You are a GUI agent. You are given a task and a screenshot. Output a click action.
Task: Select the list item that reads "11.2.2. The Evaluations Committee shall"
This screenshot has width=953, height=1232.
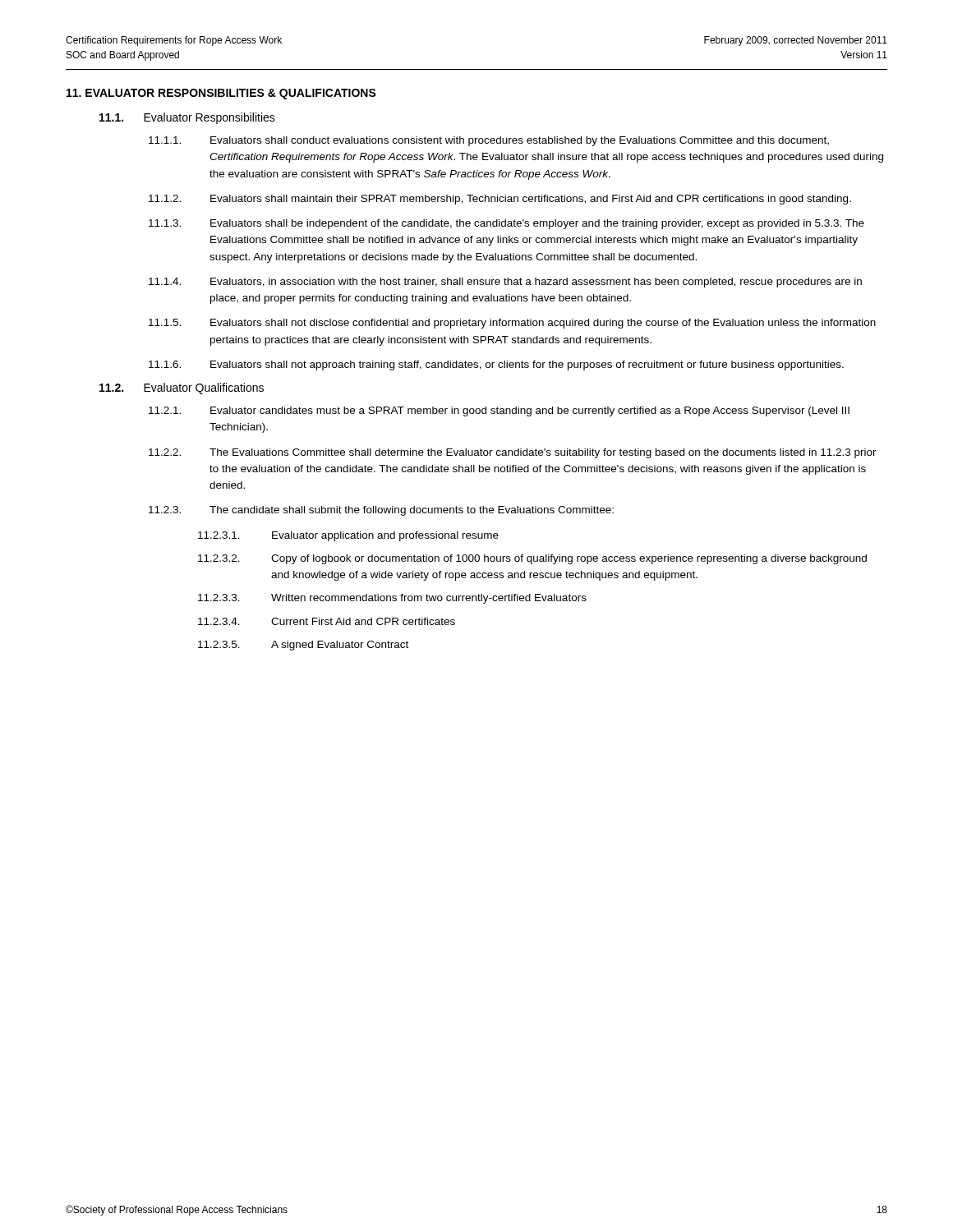tap(518, 469)
